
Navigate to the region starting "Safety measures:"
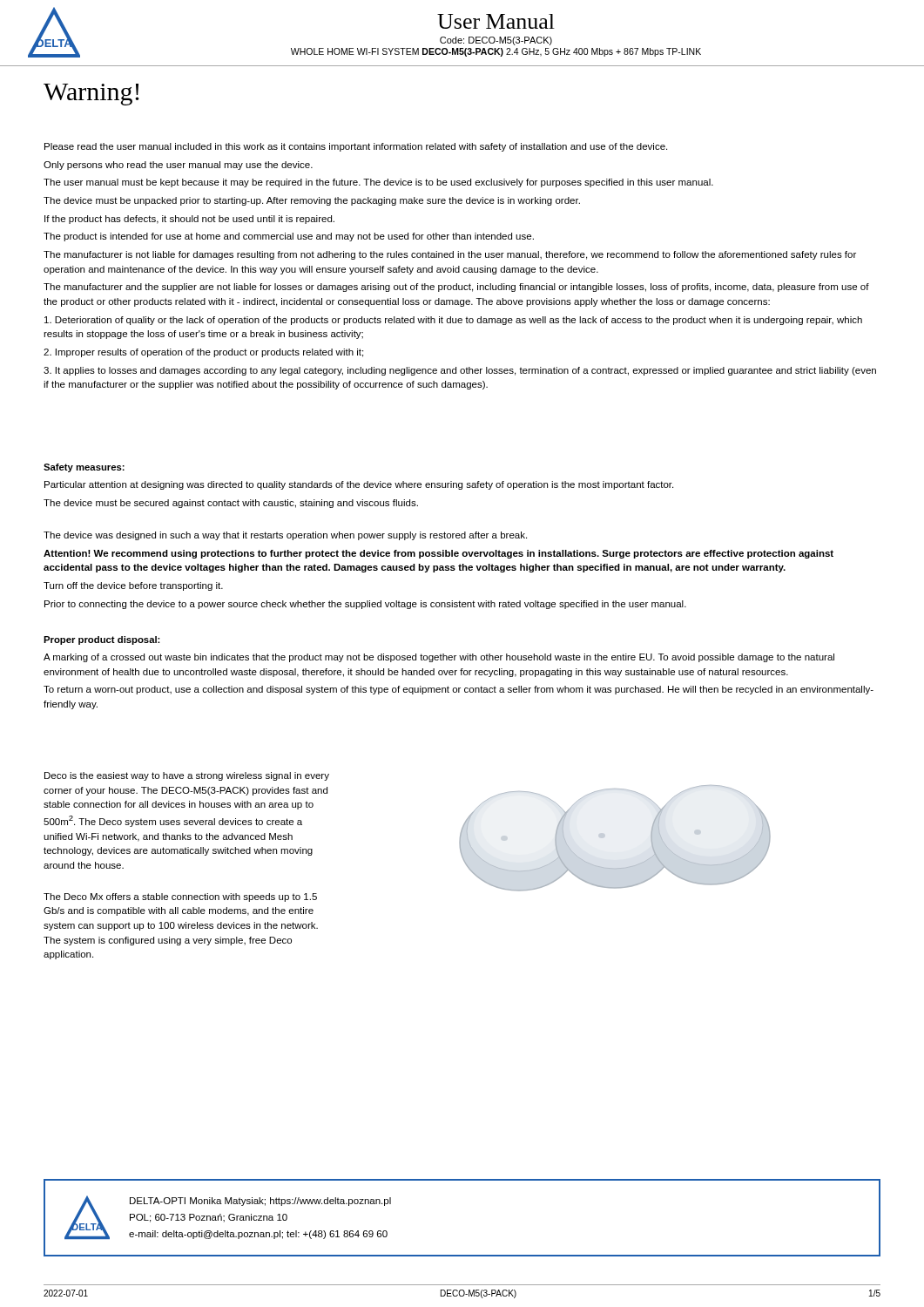click(84, 467)
